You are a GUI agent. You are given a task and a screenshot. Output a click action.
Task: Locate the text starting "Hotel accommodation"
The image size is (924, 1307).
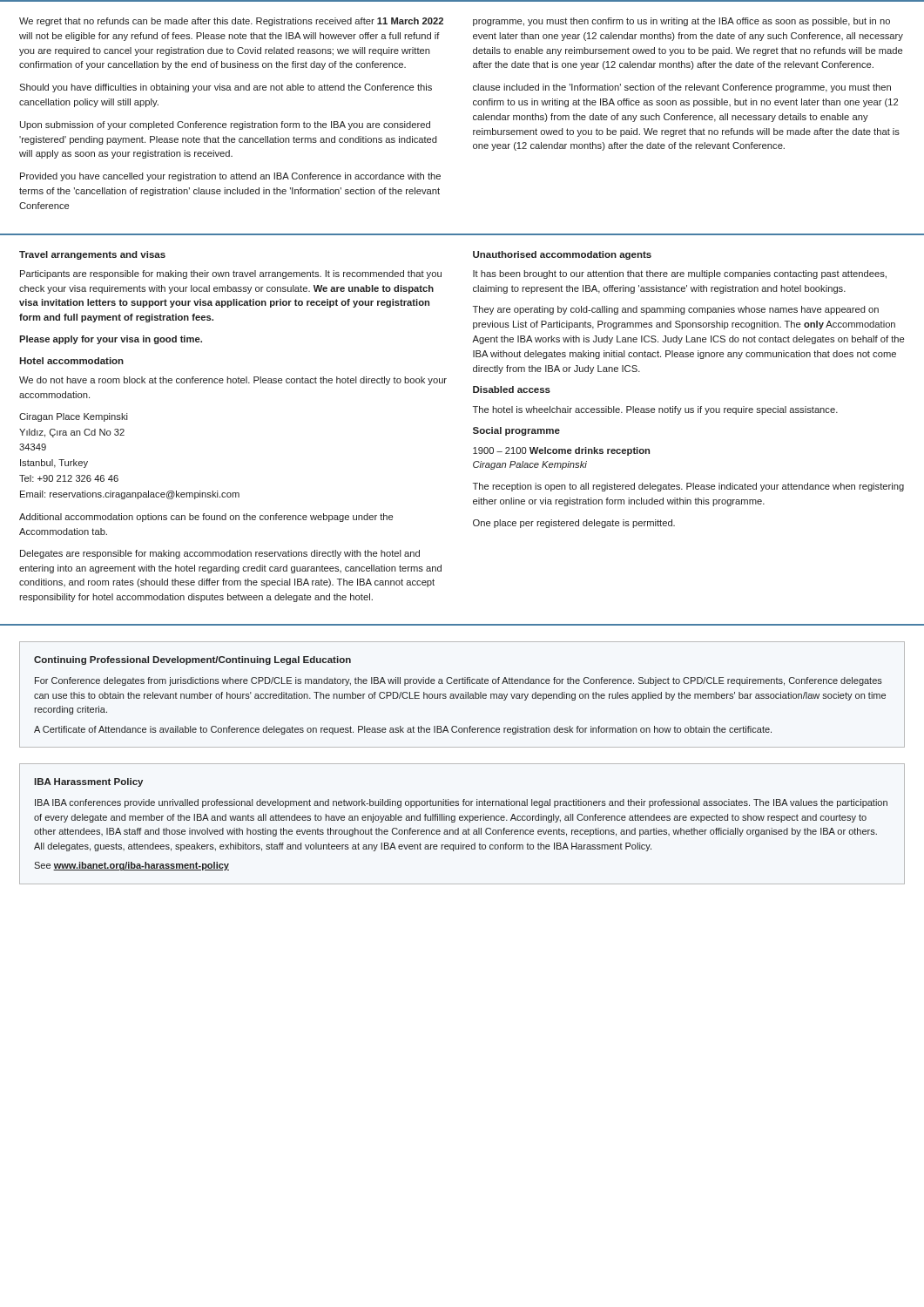71,361
